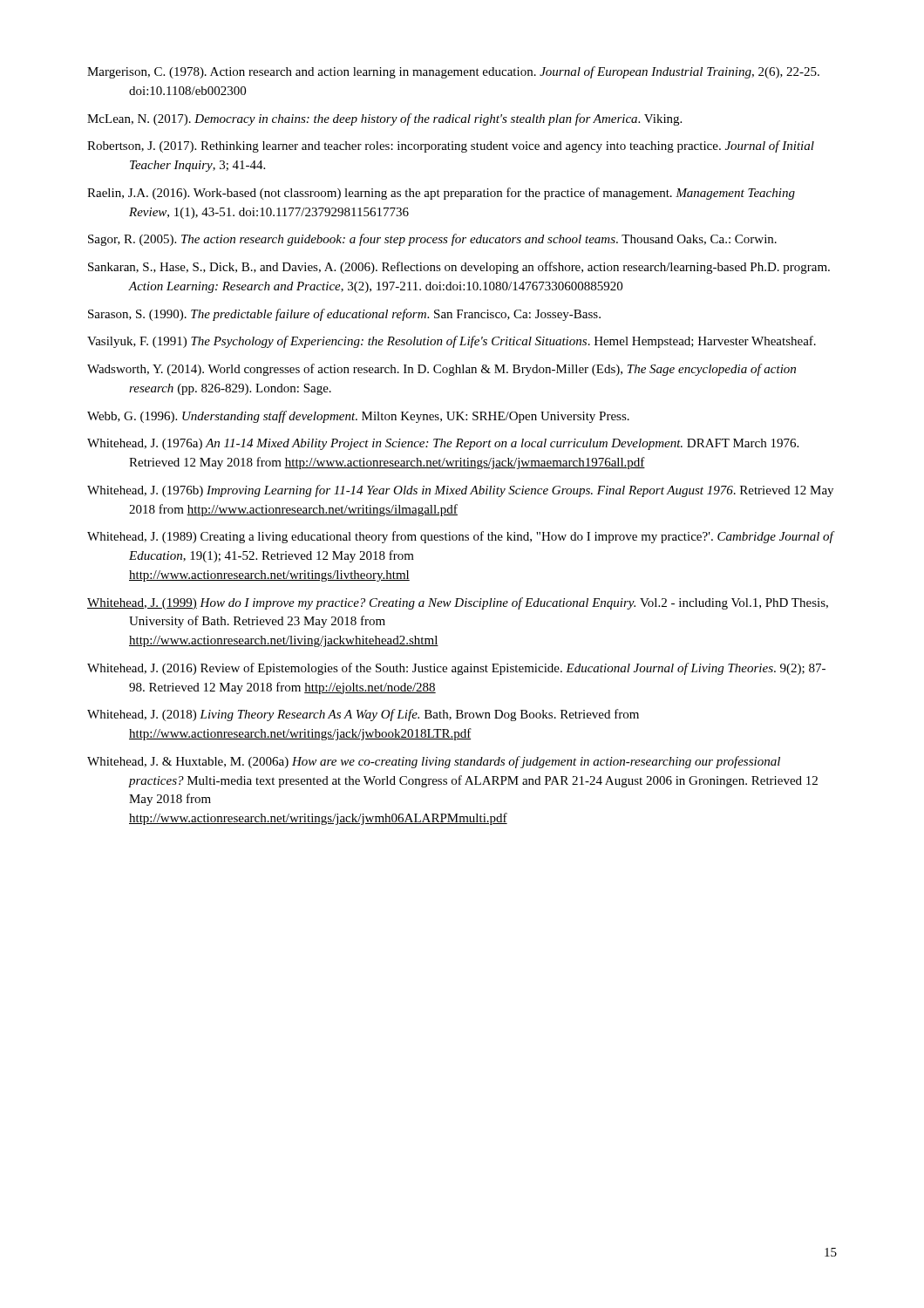Point to the passage starting "McLean, N. (2017). Democracy in chains: the deep"

point(385,118)
